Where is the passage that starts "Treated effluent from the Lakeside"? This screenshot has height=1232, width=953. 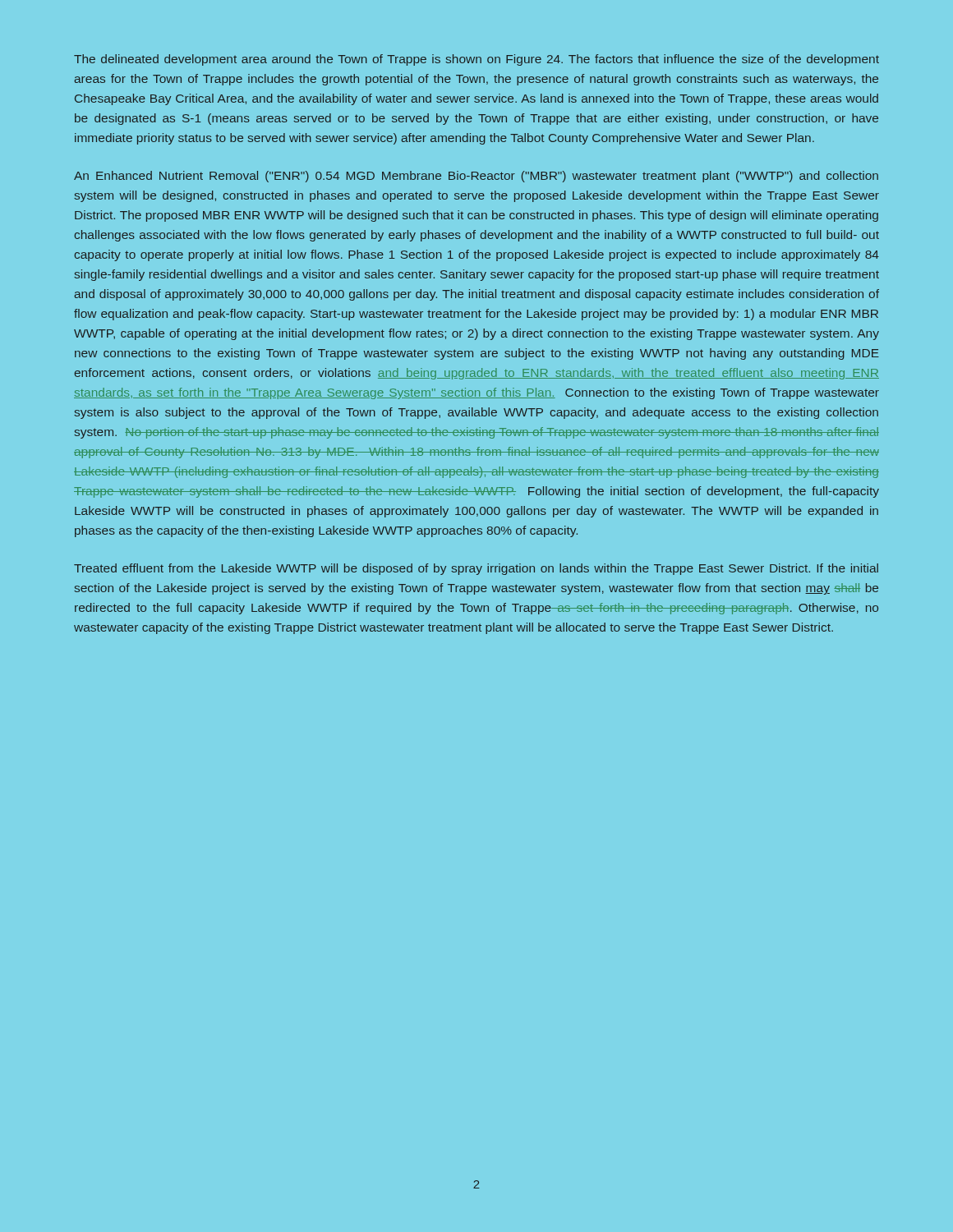click(x=476, y=598)
